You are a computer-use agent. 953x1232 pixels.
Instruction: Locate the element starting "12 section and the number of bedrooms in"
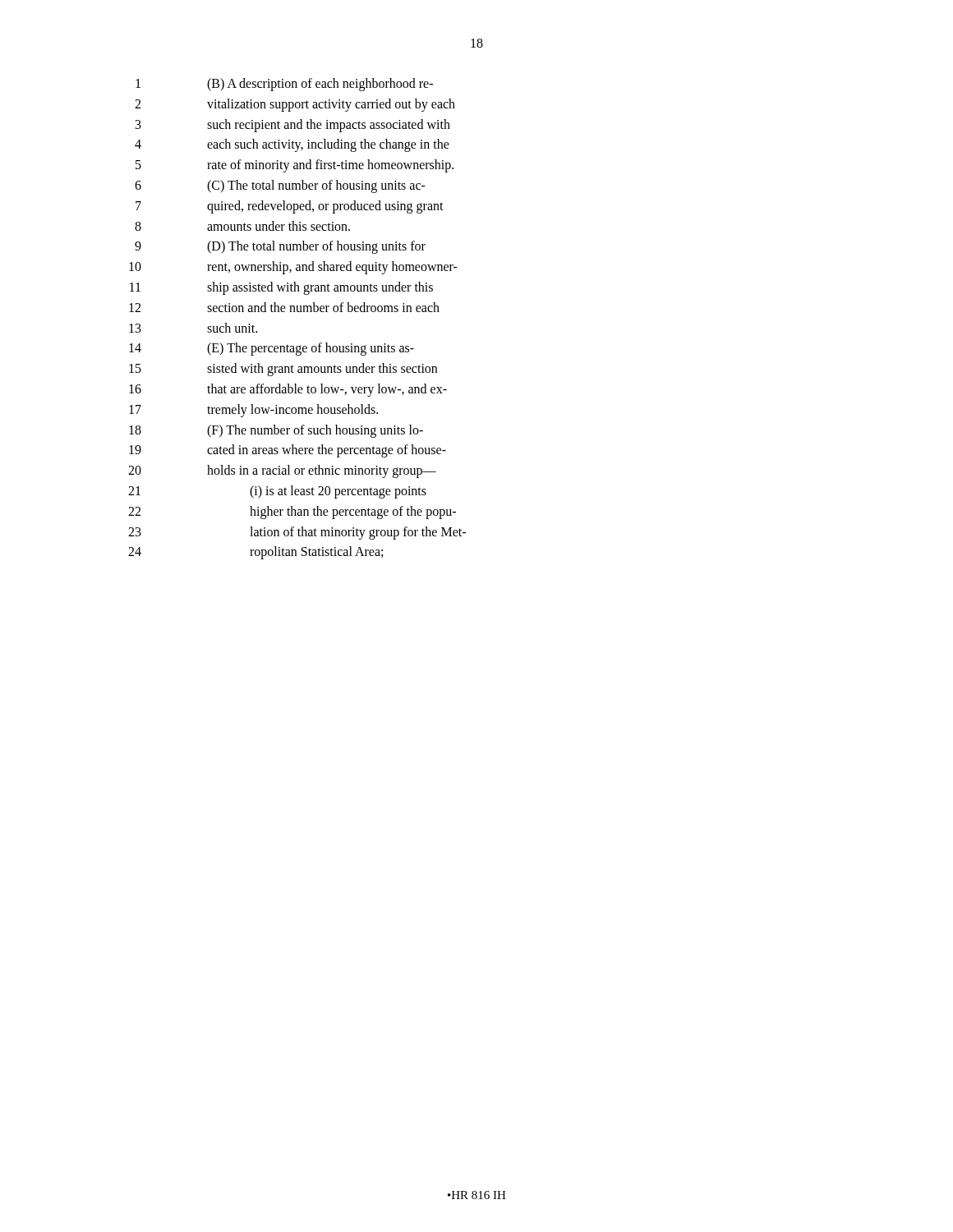pyautogui.click(x=284, y=307)
